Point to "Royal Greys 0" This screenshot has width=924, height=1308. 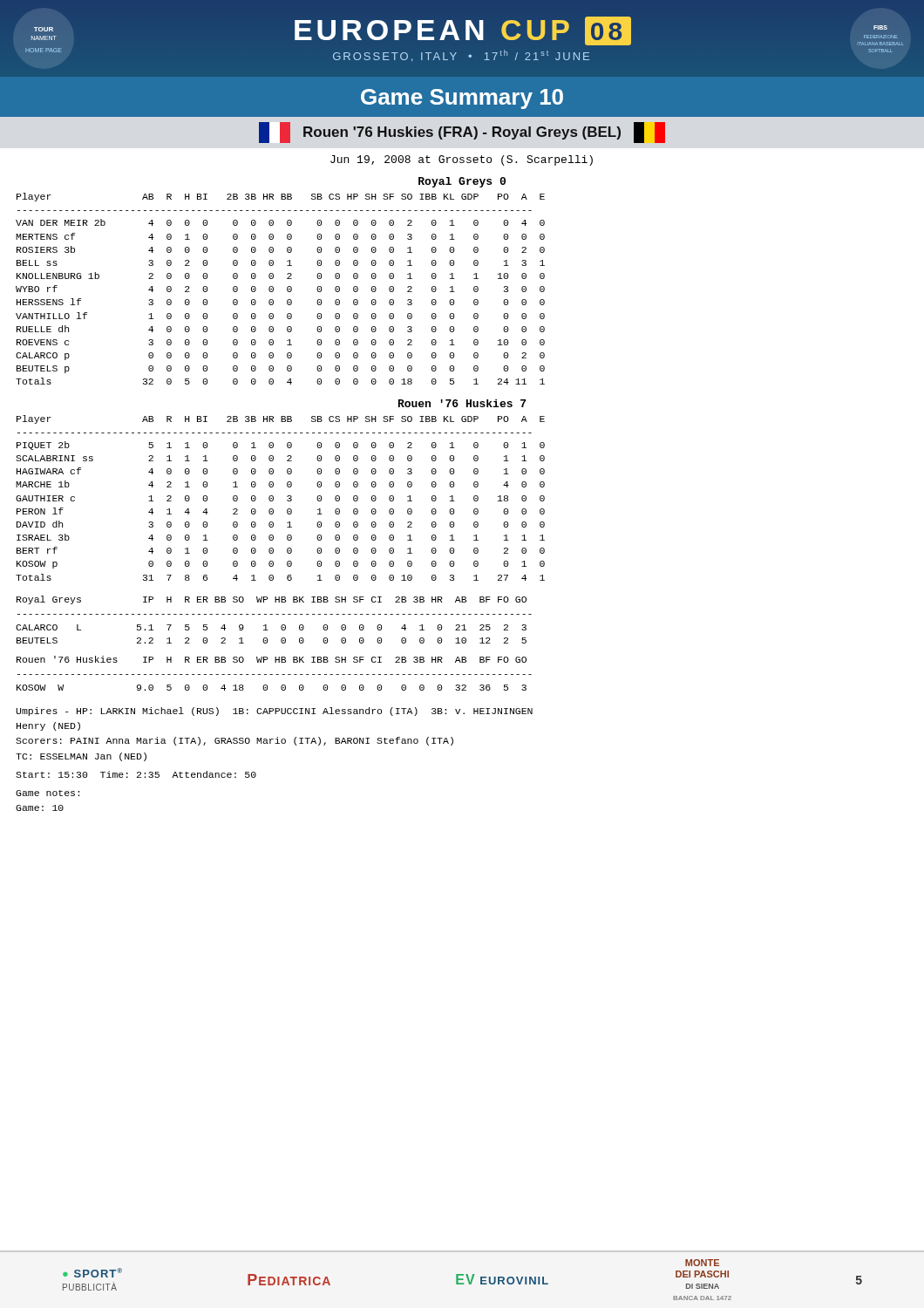[x=462, y=182]
